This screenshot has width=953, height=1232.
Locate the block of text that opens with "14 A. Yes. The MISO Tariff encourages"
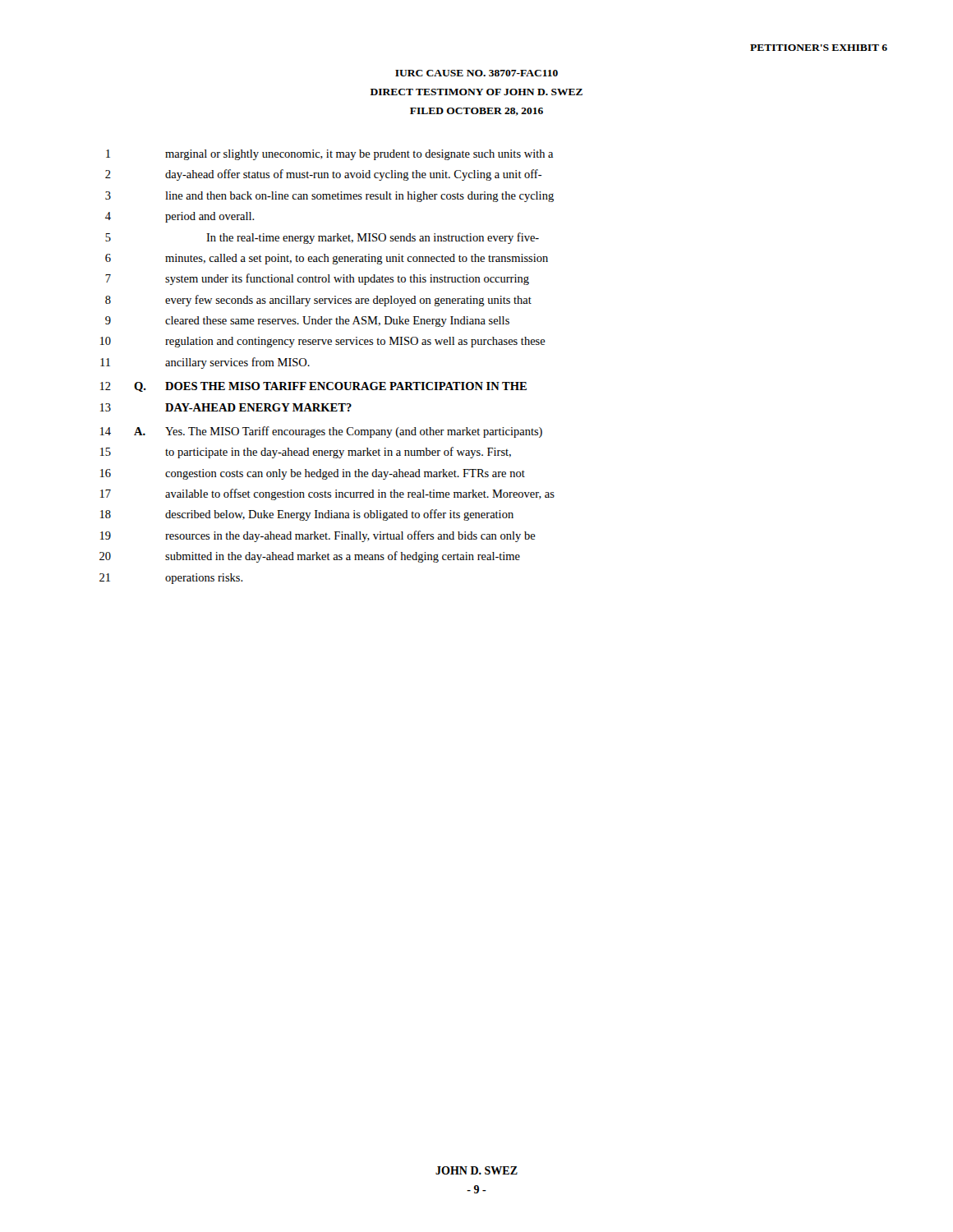coord(476,432)
